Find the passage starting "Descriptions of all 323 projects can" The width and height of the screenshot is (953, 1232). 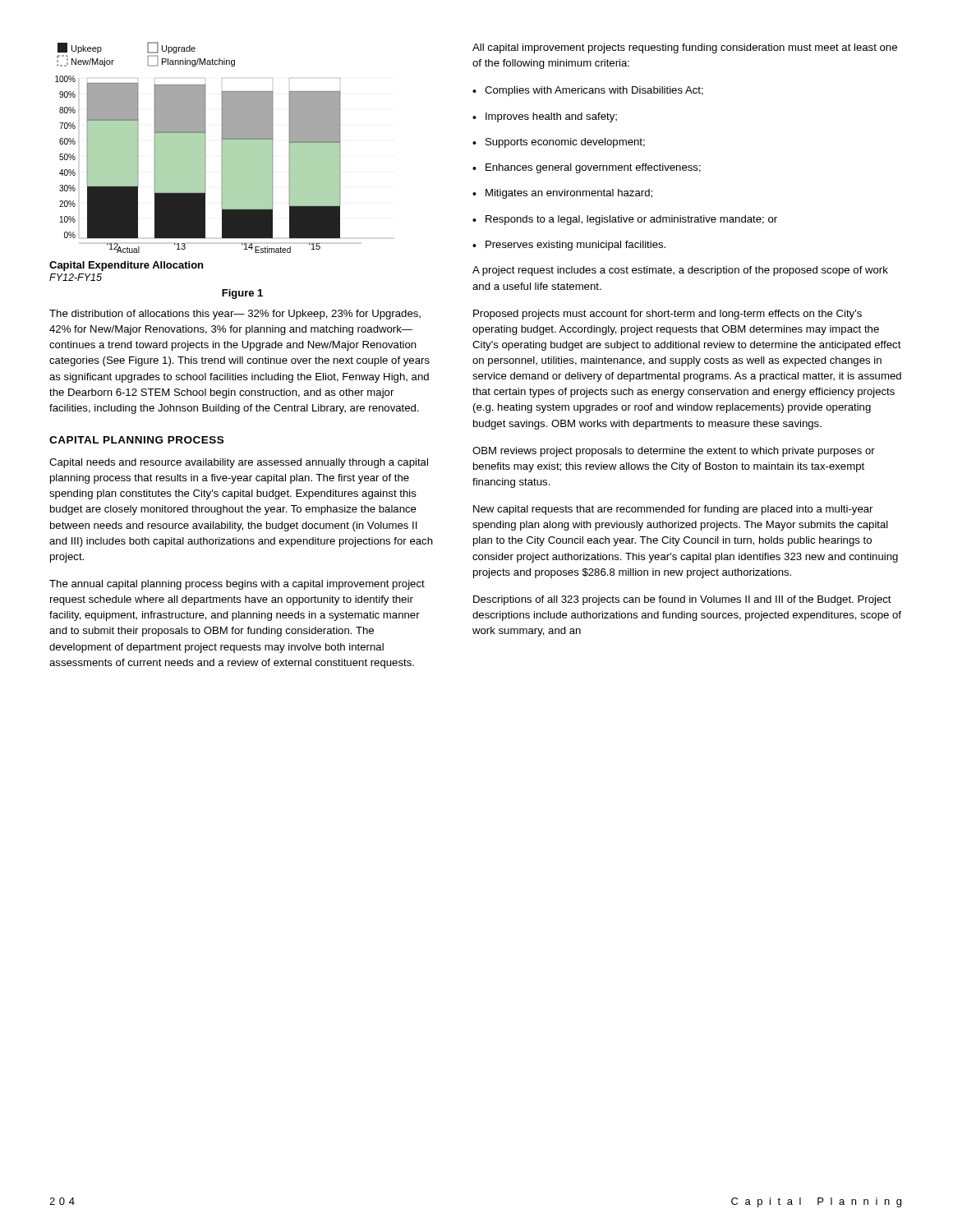click(x=687, y=615)
